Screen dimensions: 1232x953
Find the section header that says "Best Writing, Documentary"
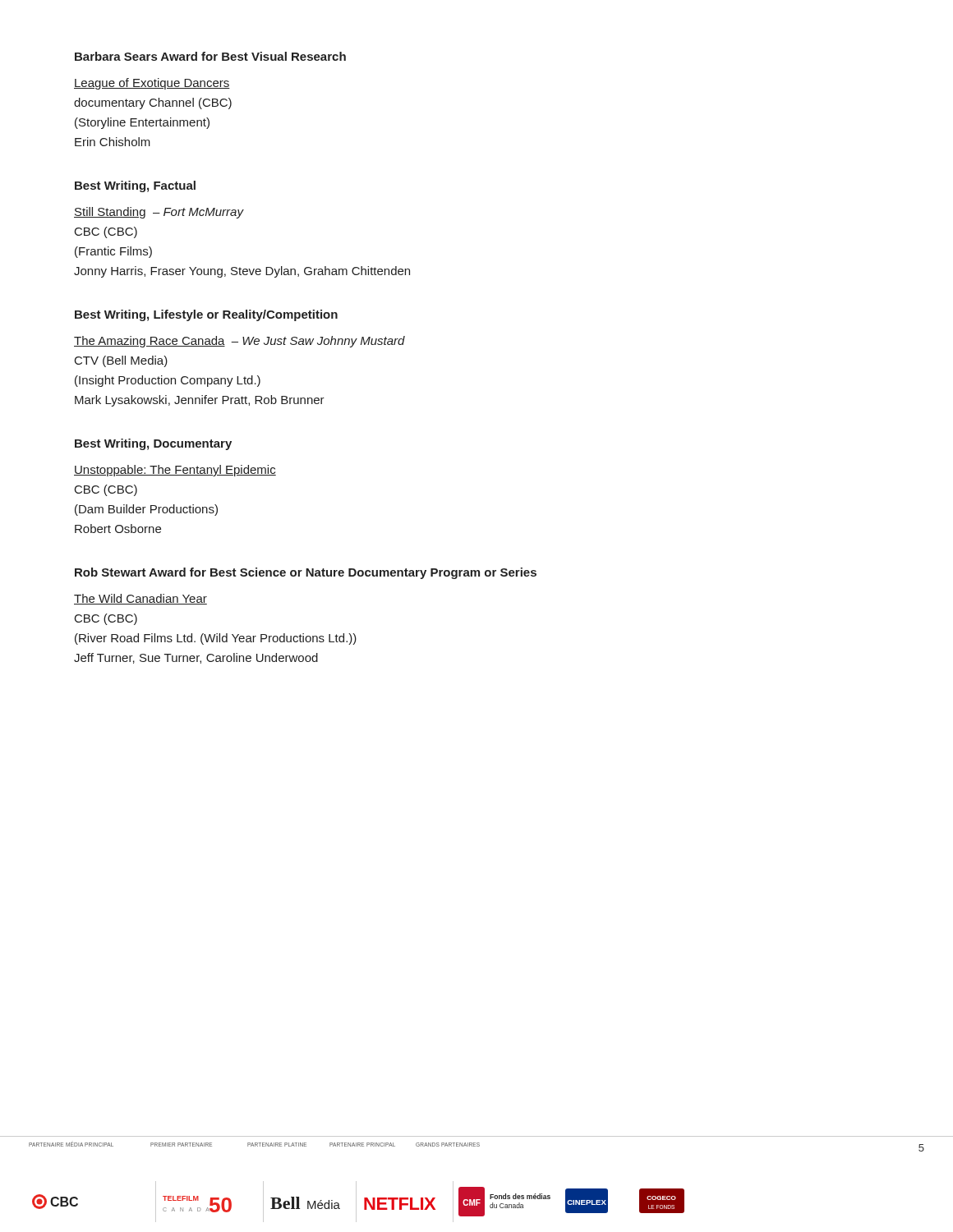tap(153, 443)
